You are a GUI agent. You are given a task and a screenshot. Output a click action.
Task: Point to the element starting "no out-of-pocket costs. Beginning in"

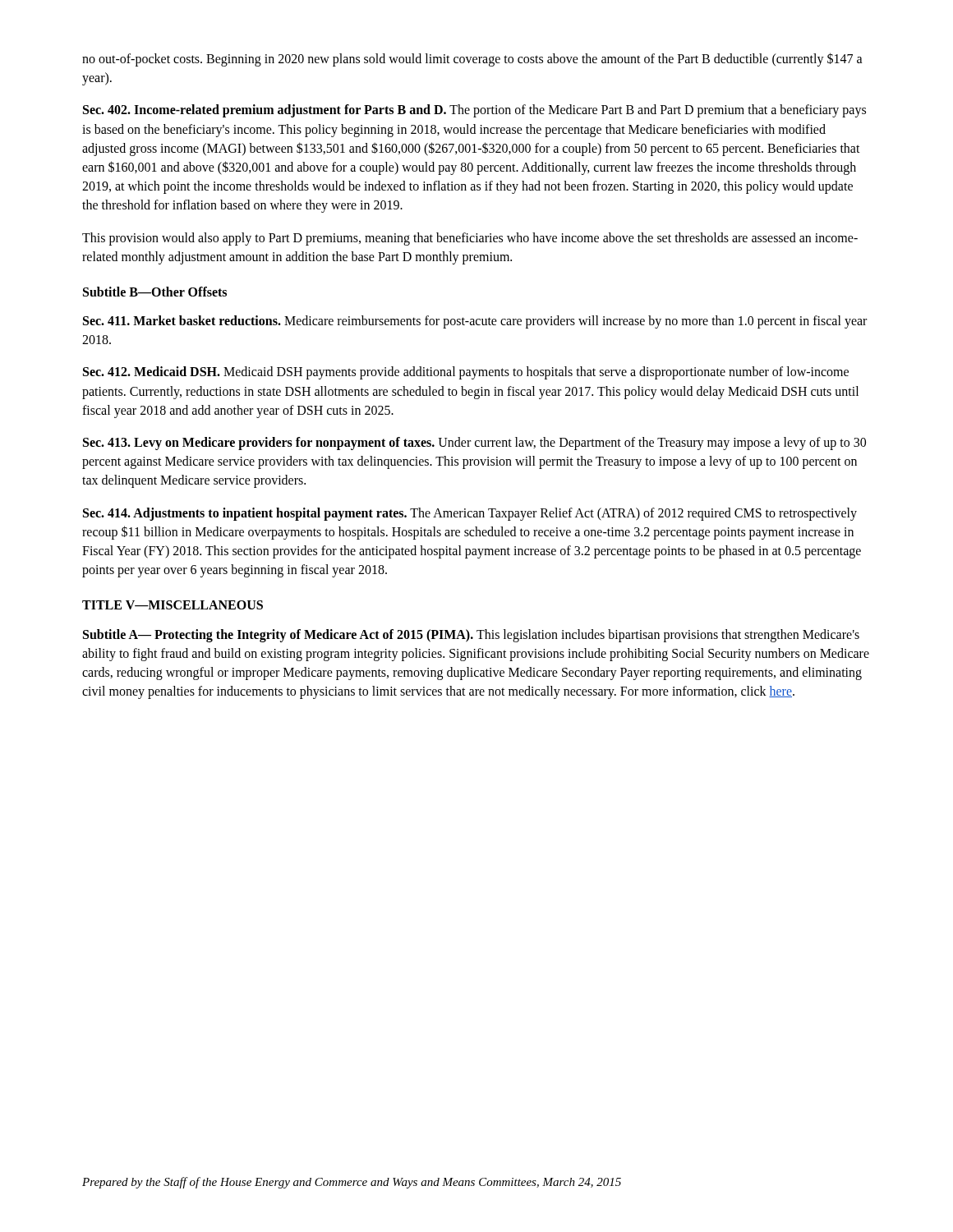click(x=472, y=68)
